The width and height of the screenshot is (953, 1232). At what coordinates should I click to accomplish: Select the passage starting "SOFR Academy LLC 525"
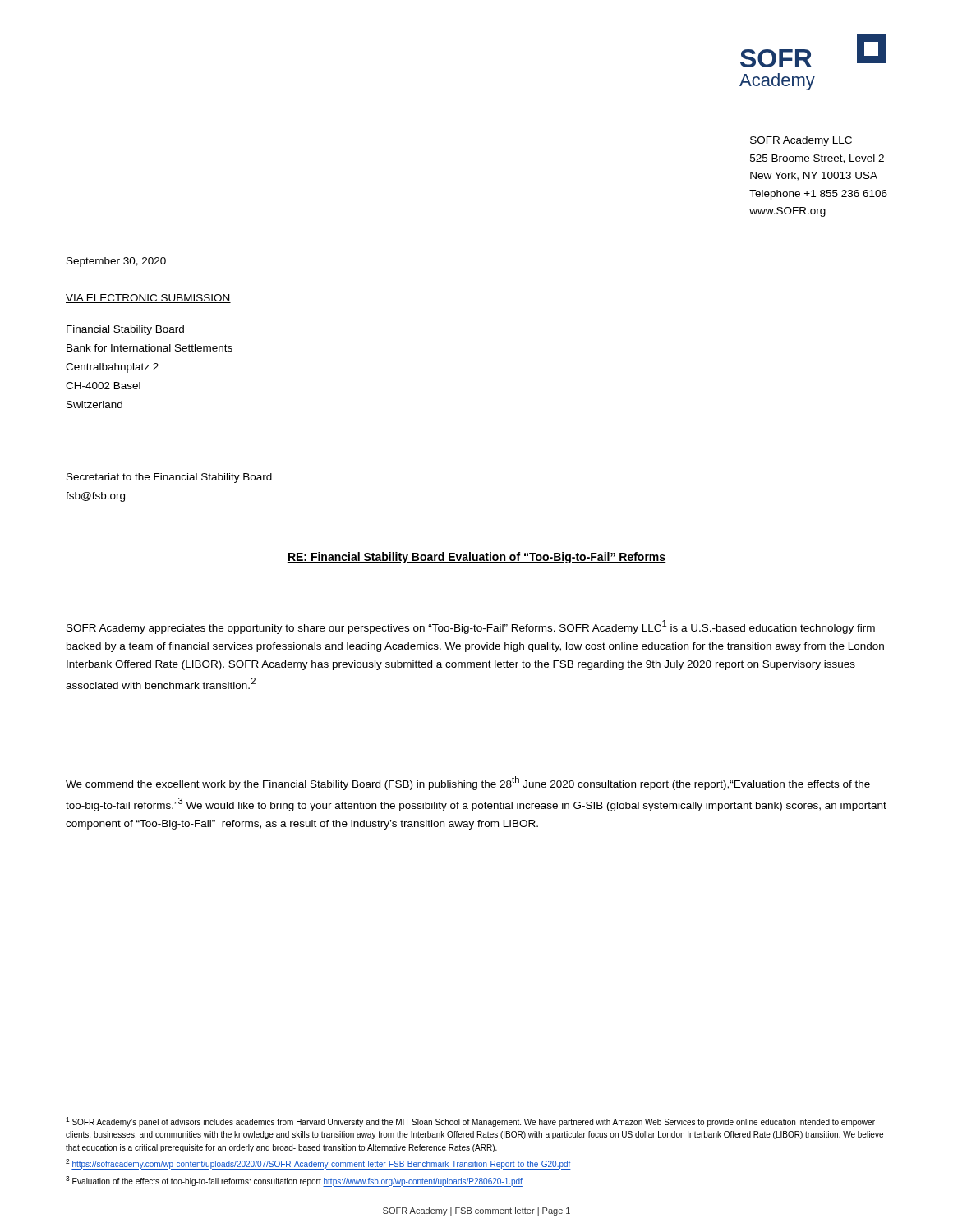(818, 175)
